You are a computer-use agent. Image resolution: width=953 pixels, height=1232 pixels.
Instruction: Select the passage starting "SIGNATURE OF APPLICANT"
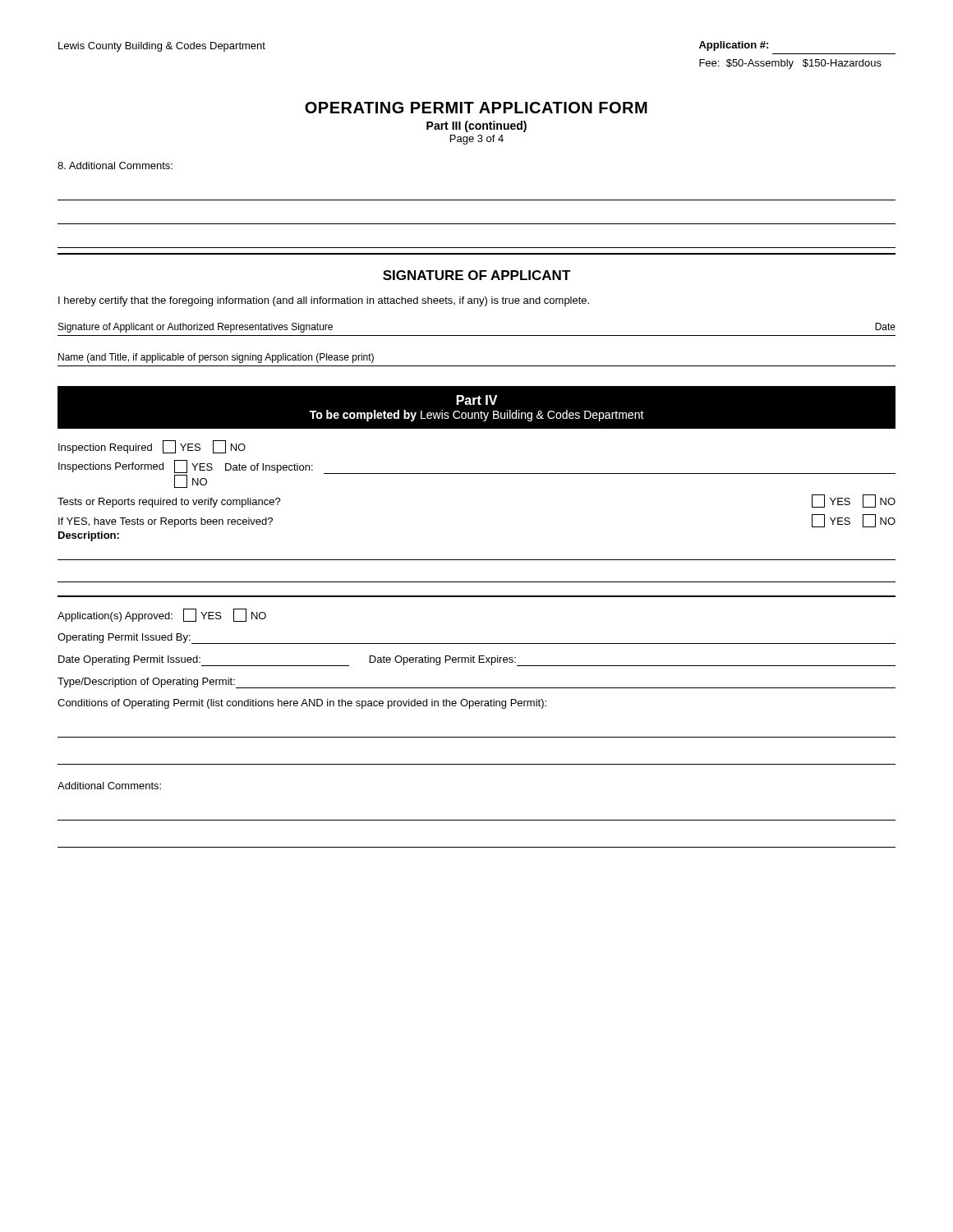(x=476, y=276)
